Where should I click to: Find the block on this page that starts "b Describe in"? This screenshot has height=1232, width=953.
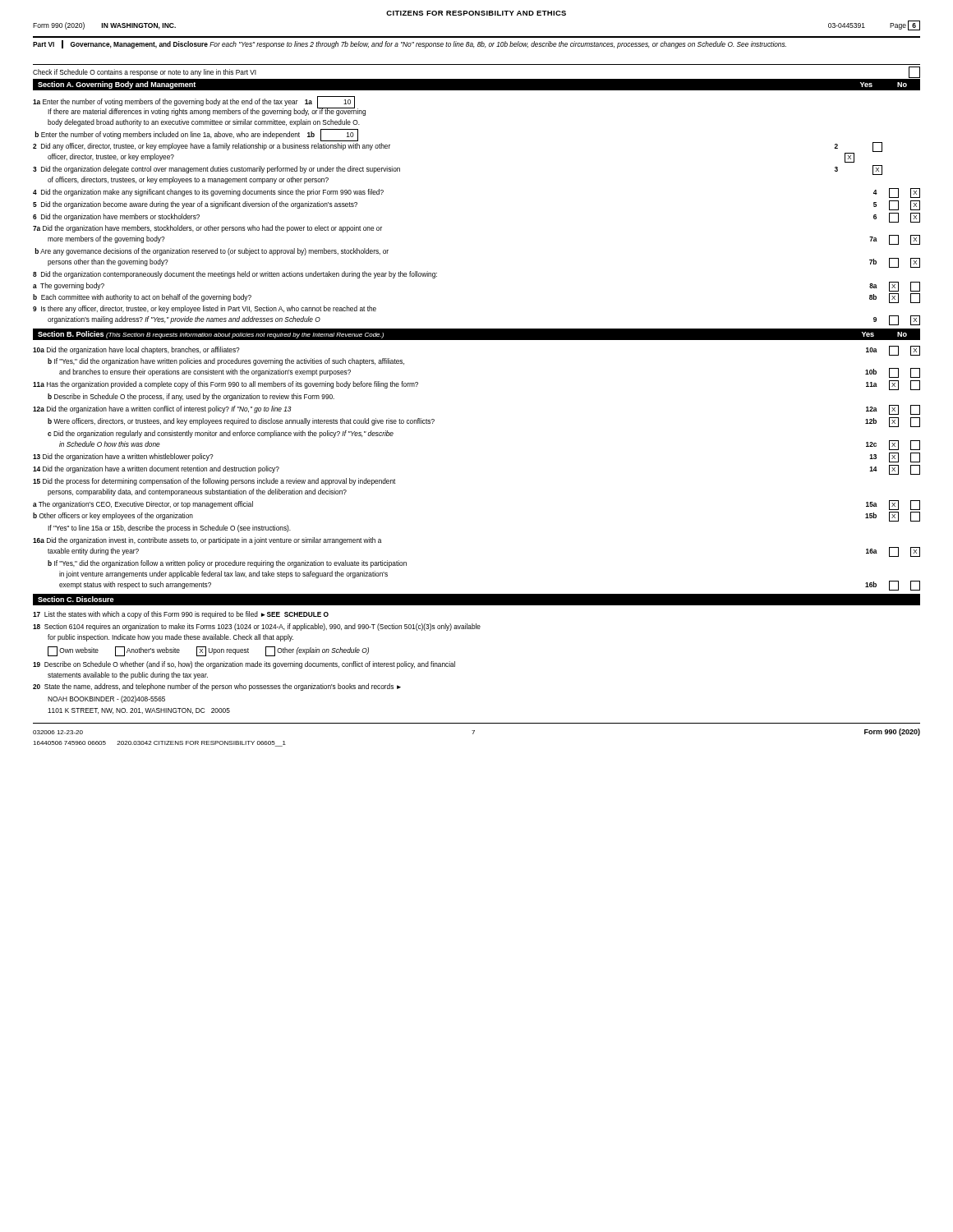tap(191, 397)
